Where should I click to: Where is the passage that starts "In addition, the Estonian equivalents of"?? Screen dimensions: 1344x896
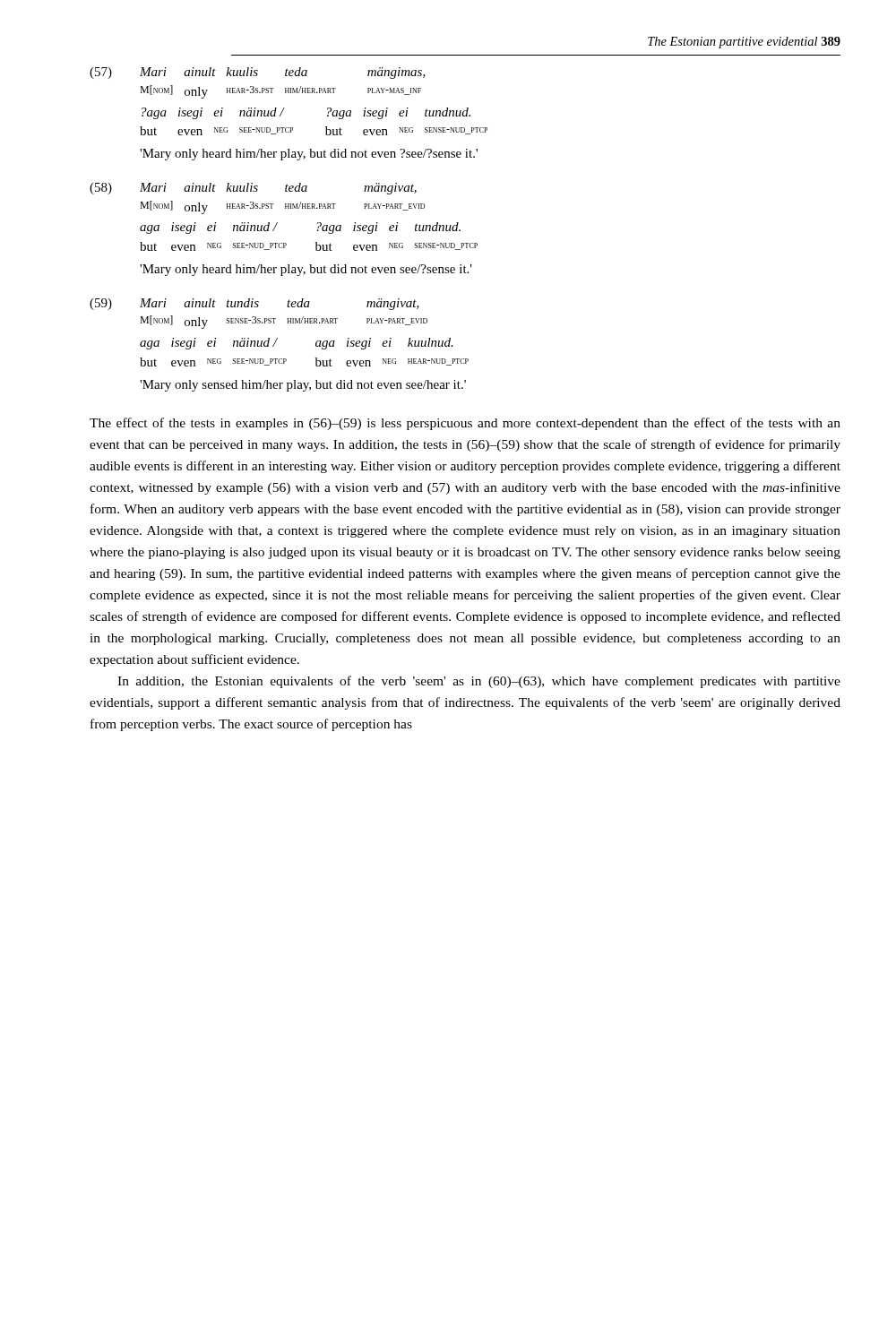pyautogui.click(x=465, y=703)
